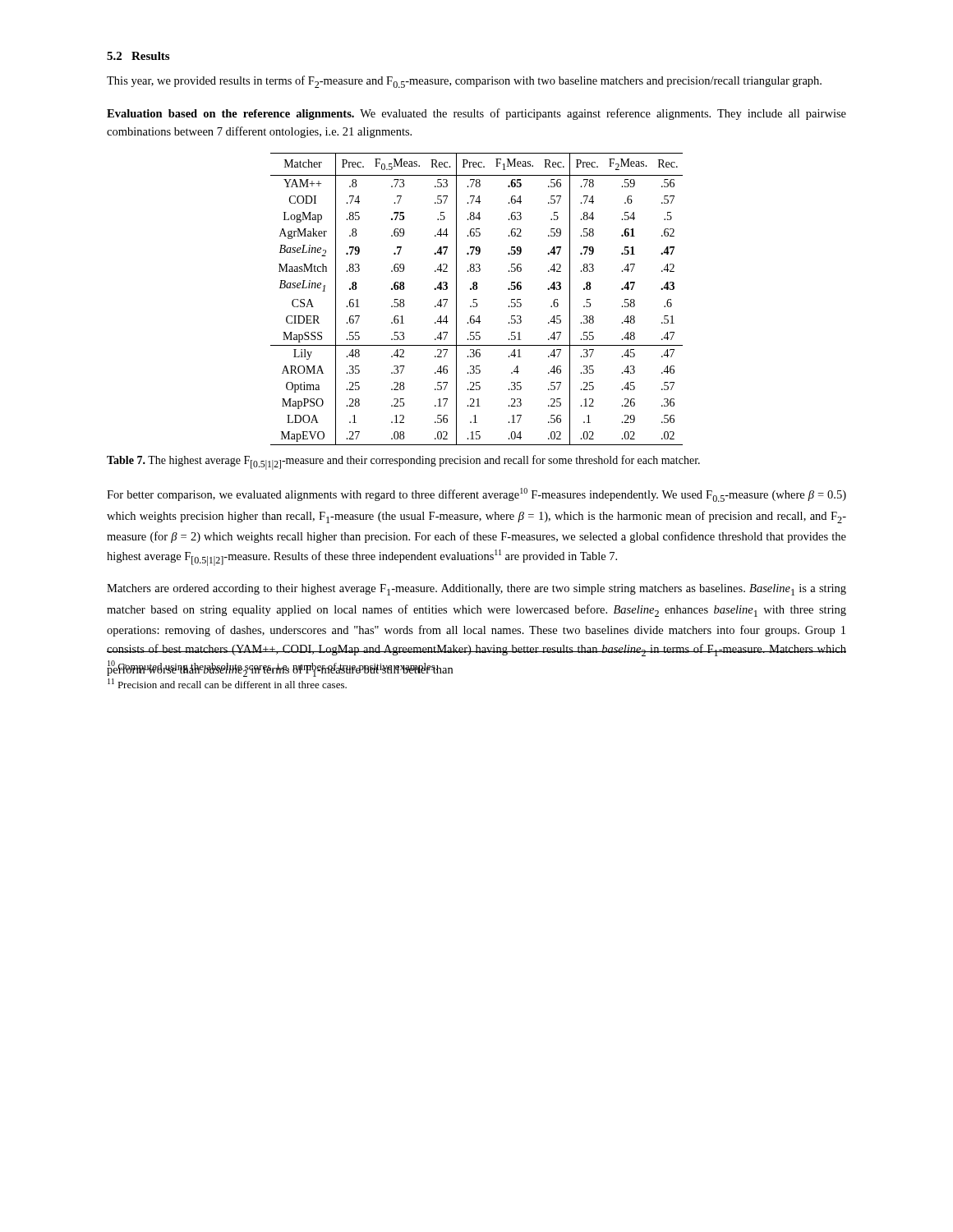
Task: Point to the block starting "5.2 Results"
Action: pyautogui.click(x=138, y=56)
